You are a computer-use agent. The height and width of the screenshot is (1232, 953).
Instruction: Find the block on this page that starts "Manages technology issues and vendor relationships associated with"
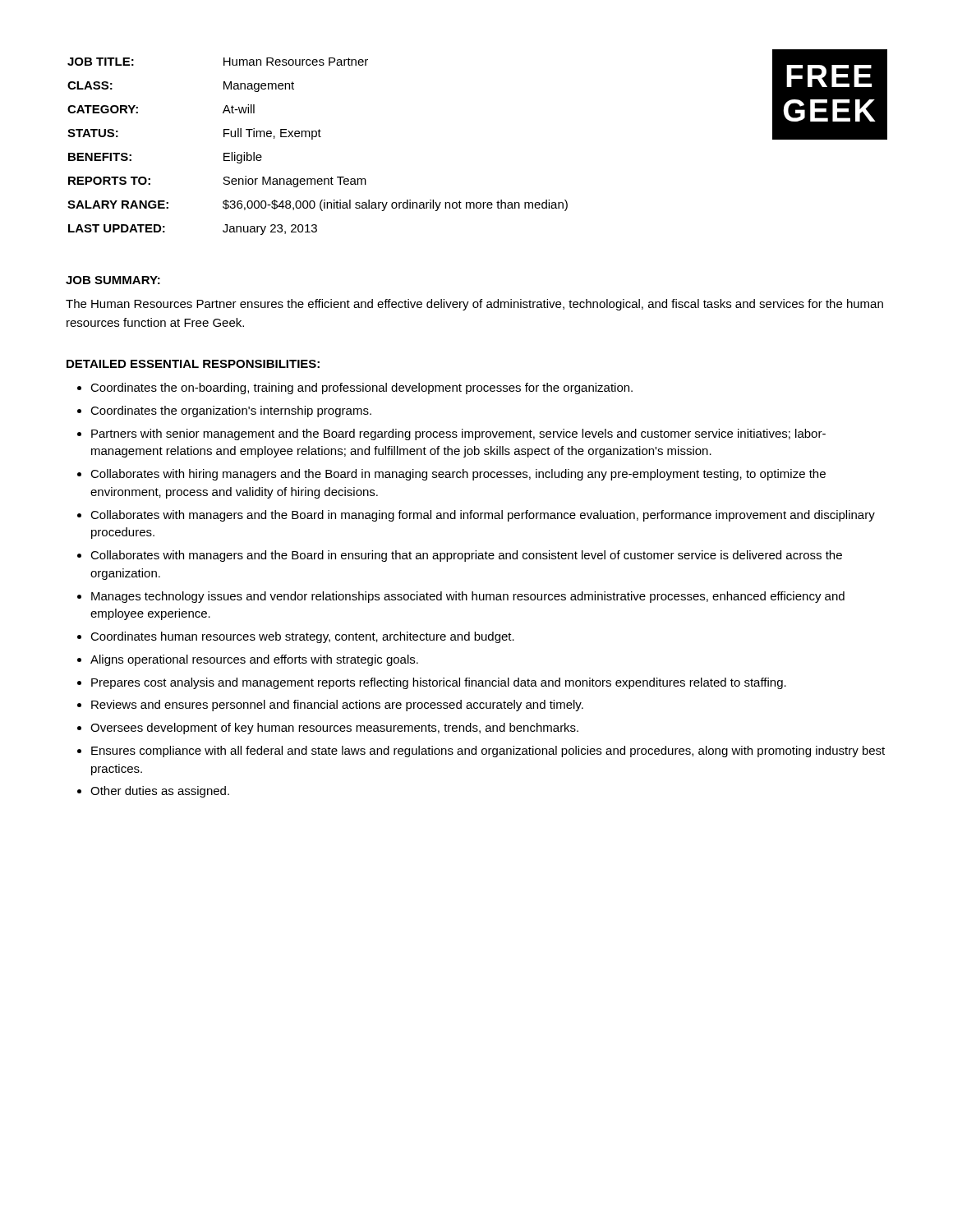468,604
